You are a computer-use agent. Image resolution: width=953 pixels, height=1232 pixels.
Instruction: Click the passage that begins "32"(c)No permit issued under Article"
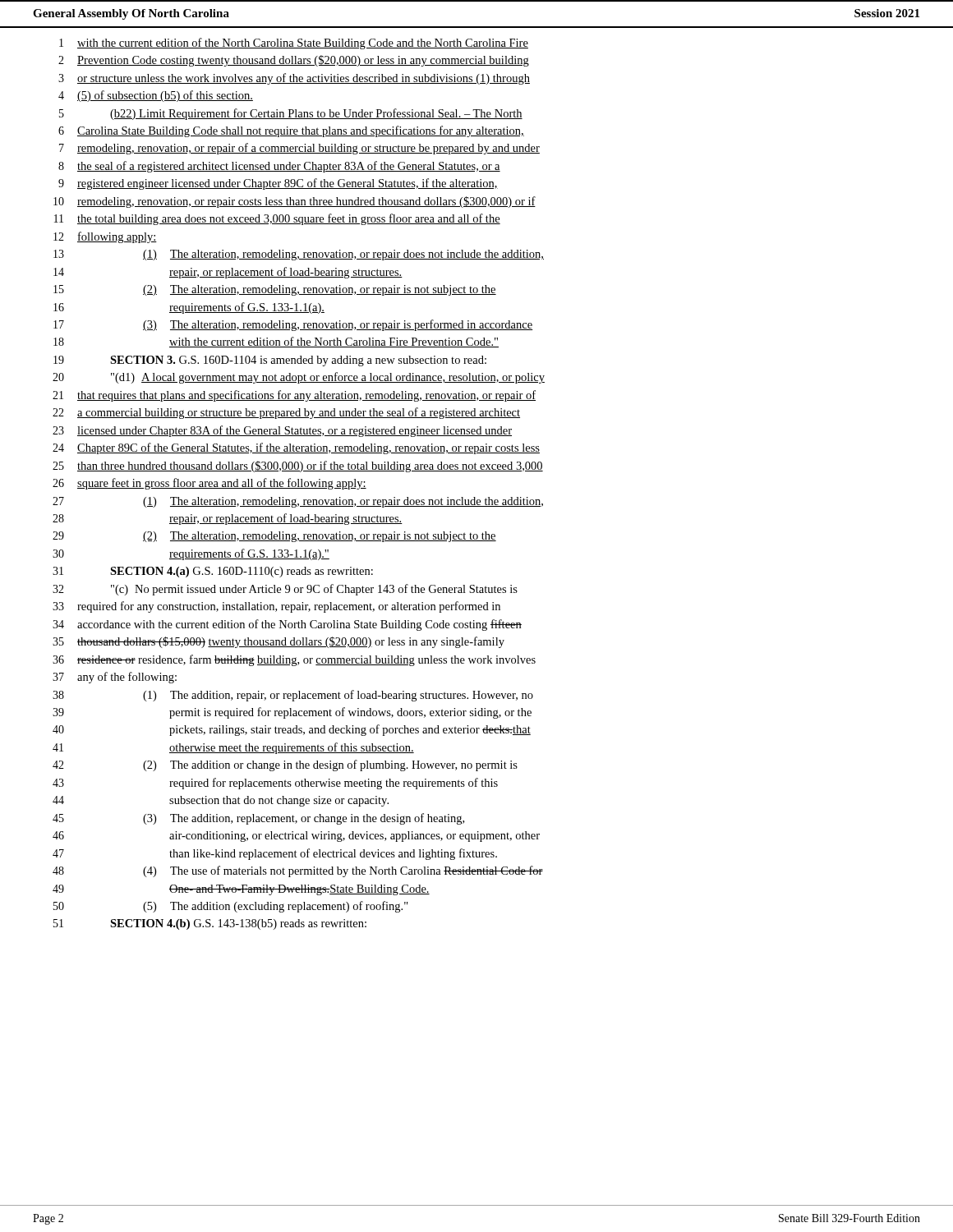pos(476,633)
